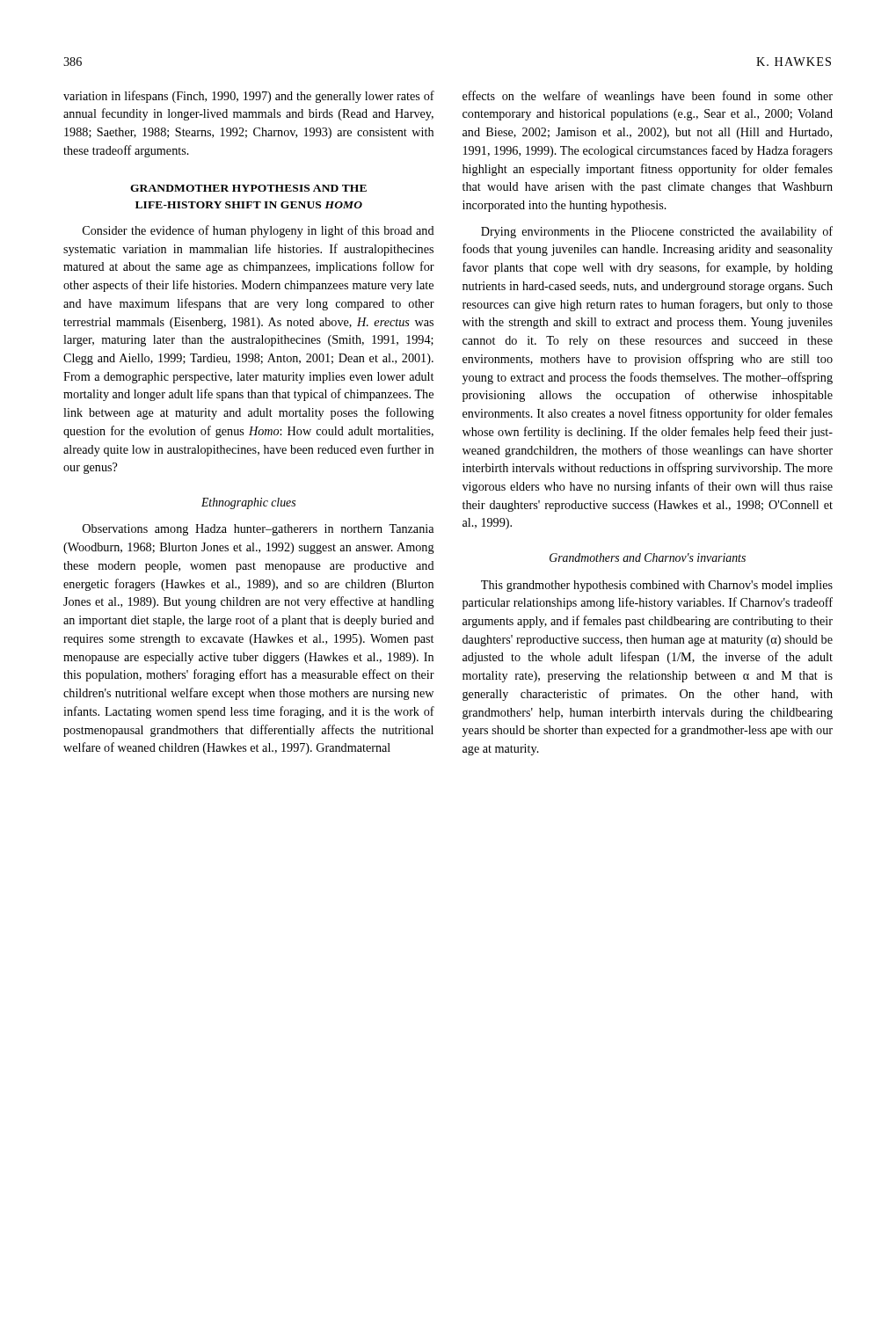Click the section header that begins "GRANDMOTHER HYPOTHESIS AND THELIFE-HISTORY SHIFT"
The image size is (896, 1319).
click(x=249, y=196)
